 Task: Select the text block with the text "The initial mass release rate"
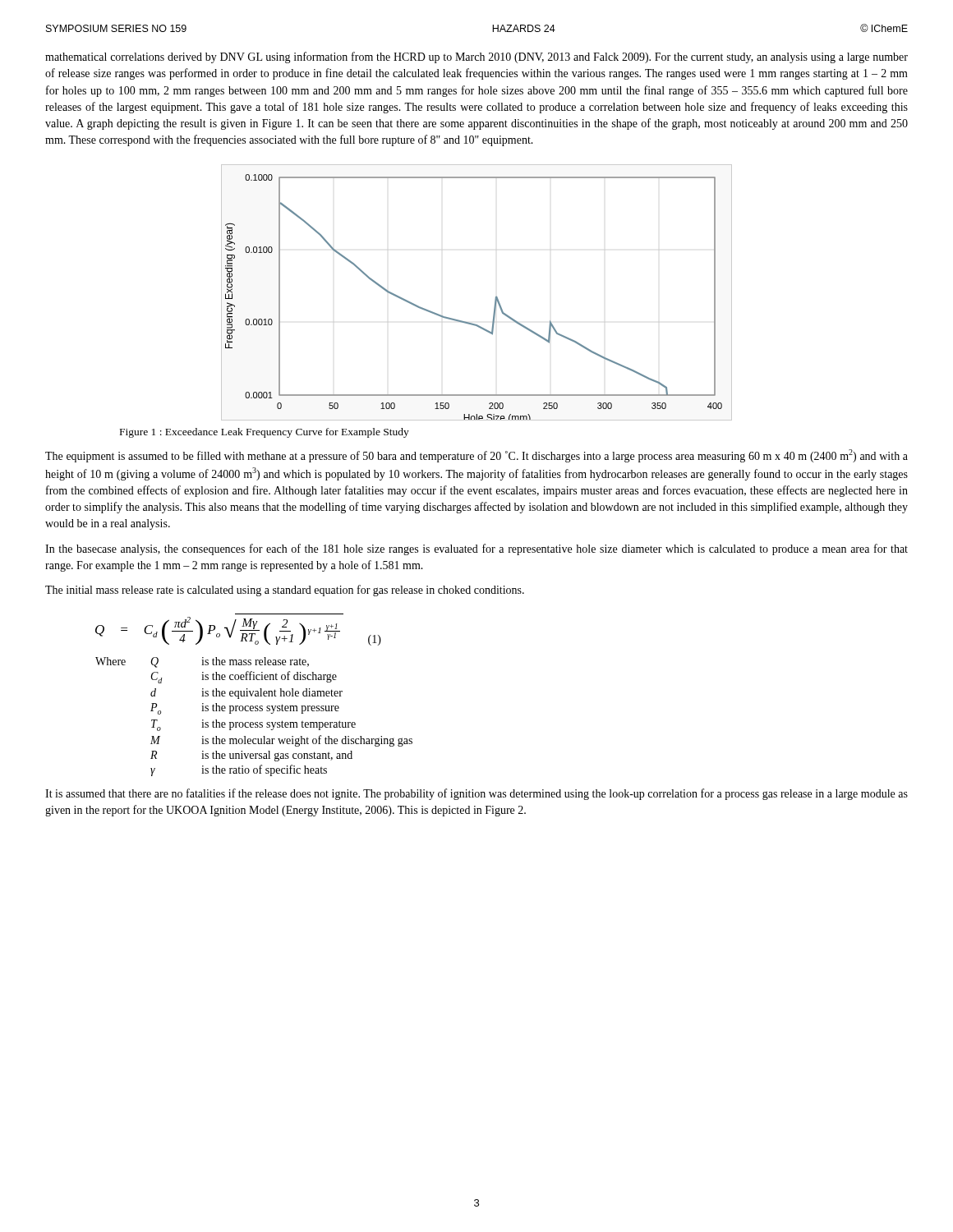coord(285,590)
